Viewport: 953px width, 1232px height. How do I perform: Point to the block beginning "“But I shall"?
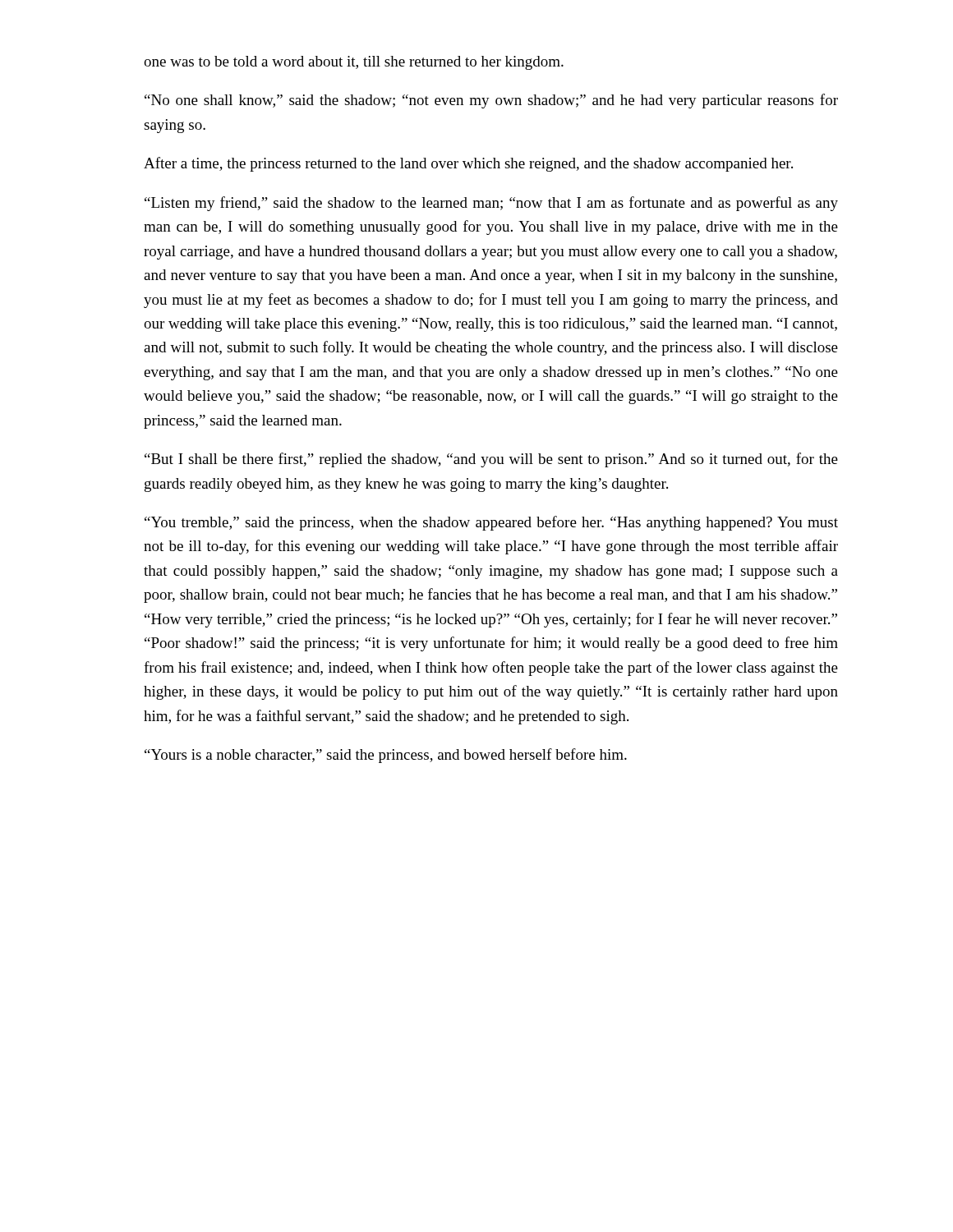tap(491, 471)
